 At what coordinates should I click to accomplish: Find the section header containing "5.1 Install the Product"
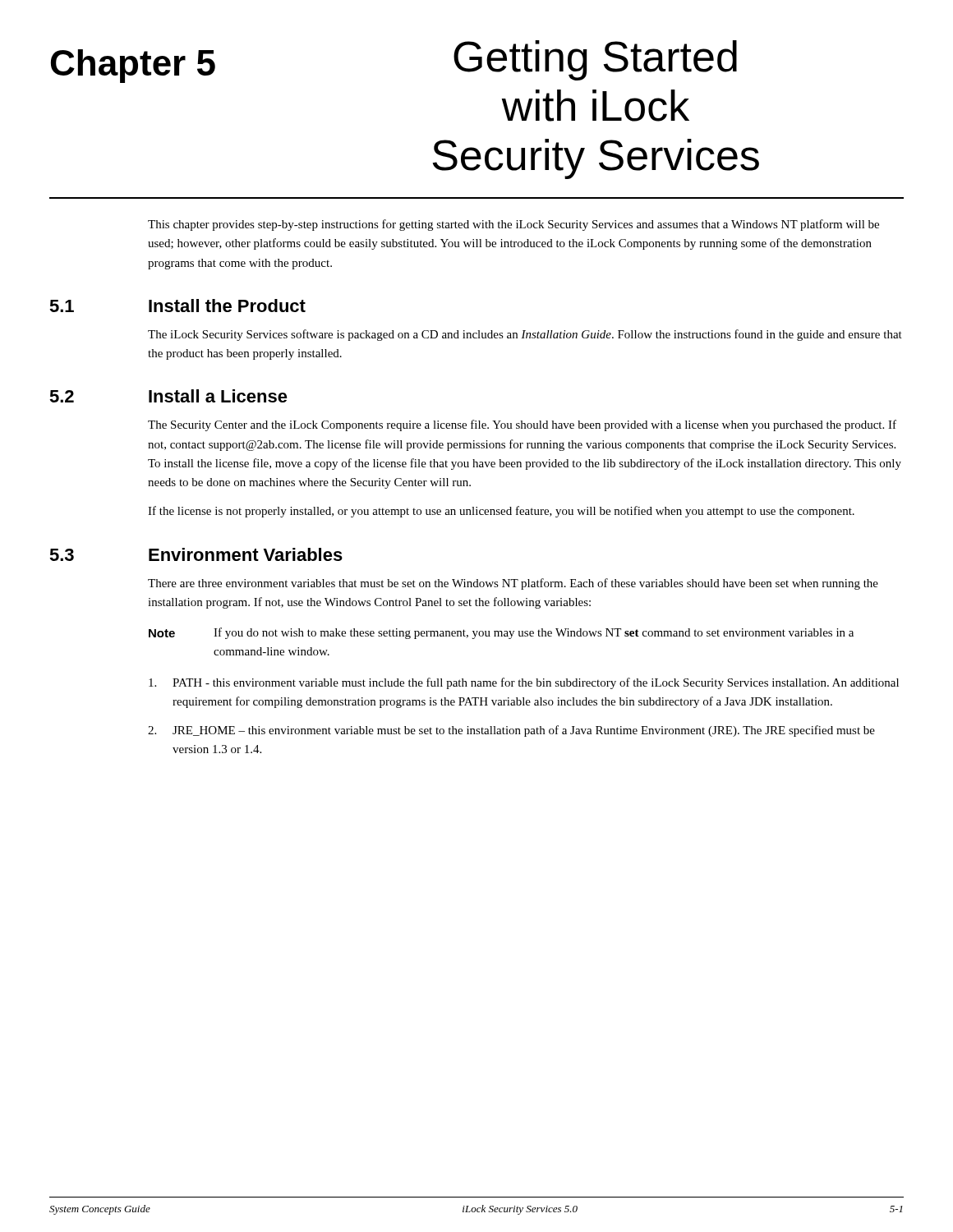(x=177, y=306)
